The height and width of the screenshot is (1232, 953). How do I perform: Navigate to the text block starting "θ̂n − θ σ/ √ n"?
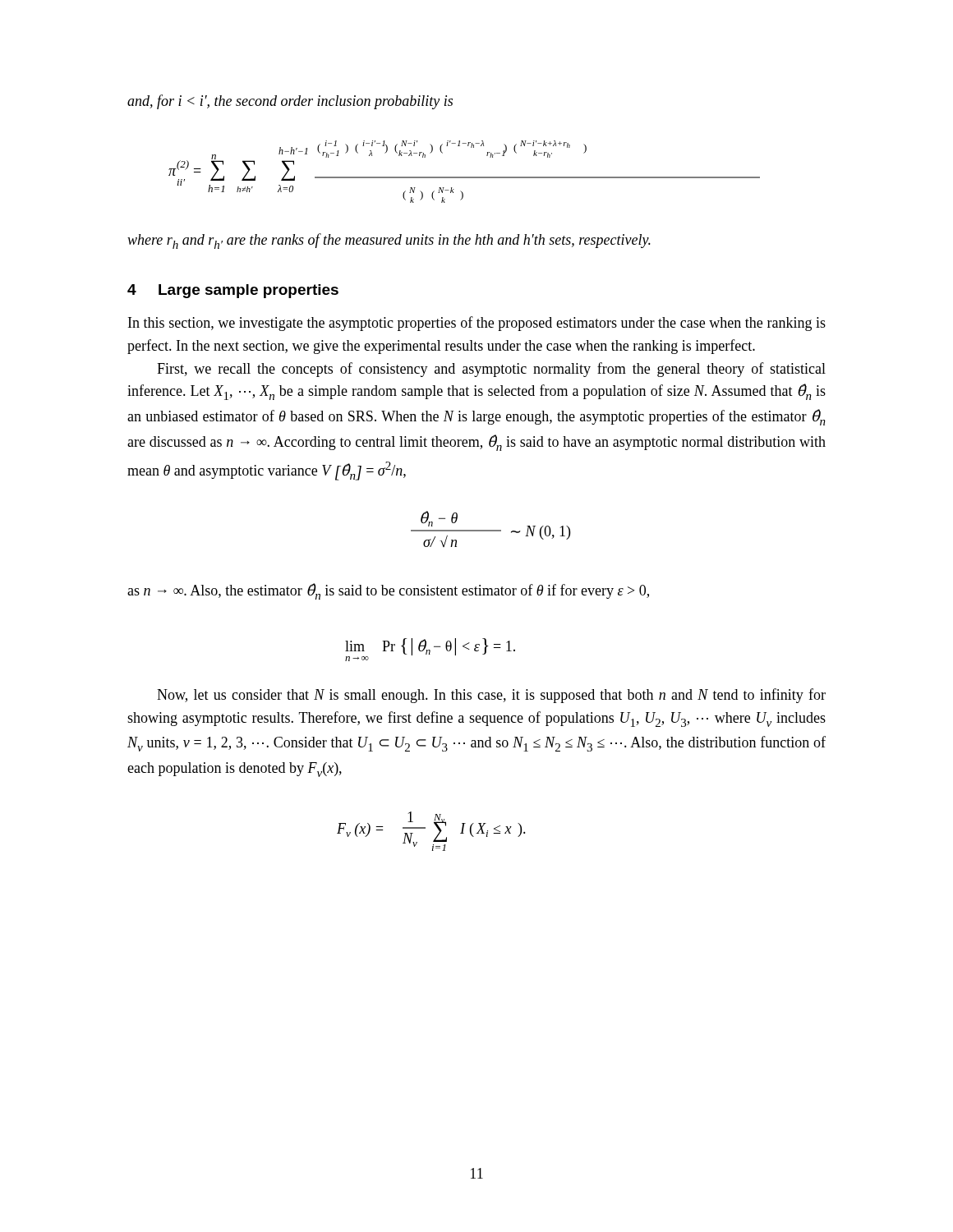tap(476, 531)
